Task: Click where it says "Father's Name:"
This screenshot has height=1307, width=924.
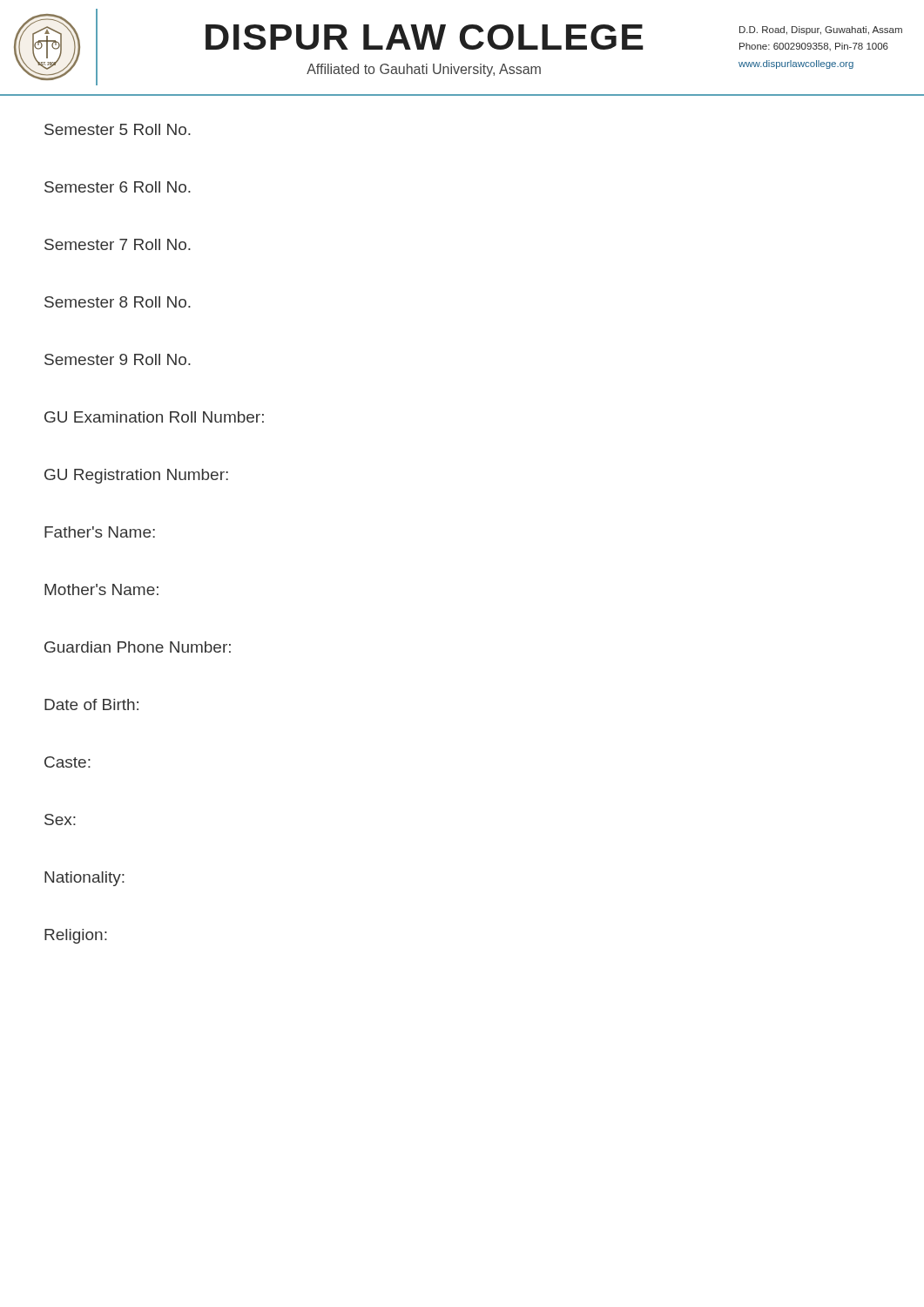Action: (x=100, y=532)
